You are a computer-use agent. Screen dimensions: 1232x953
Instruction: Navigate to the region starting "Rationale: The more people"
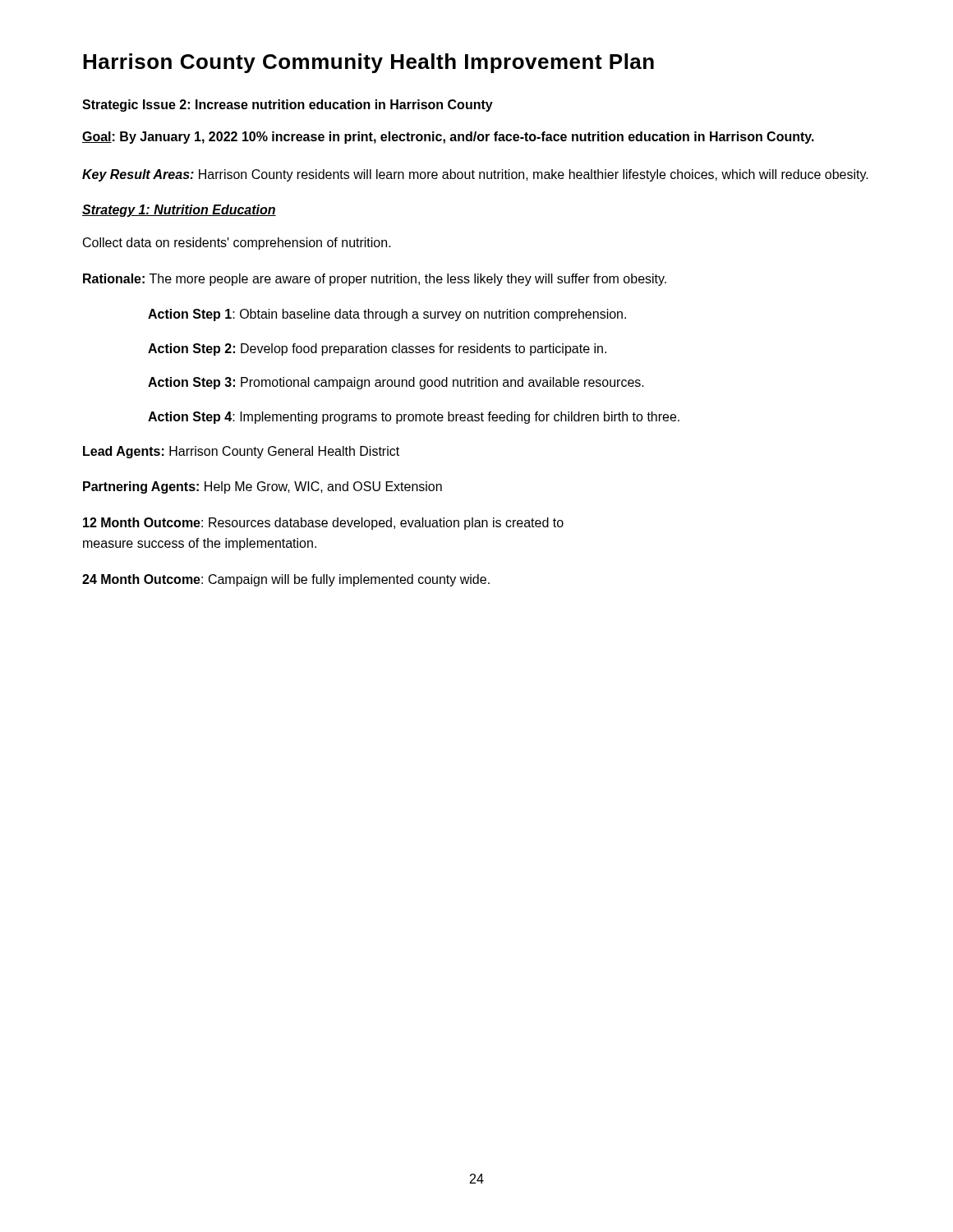pos(375,278)
